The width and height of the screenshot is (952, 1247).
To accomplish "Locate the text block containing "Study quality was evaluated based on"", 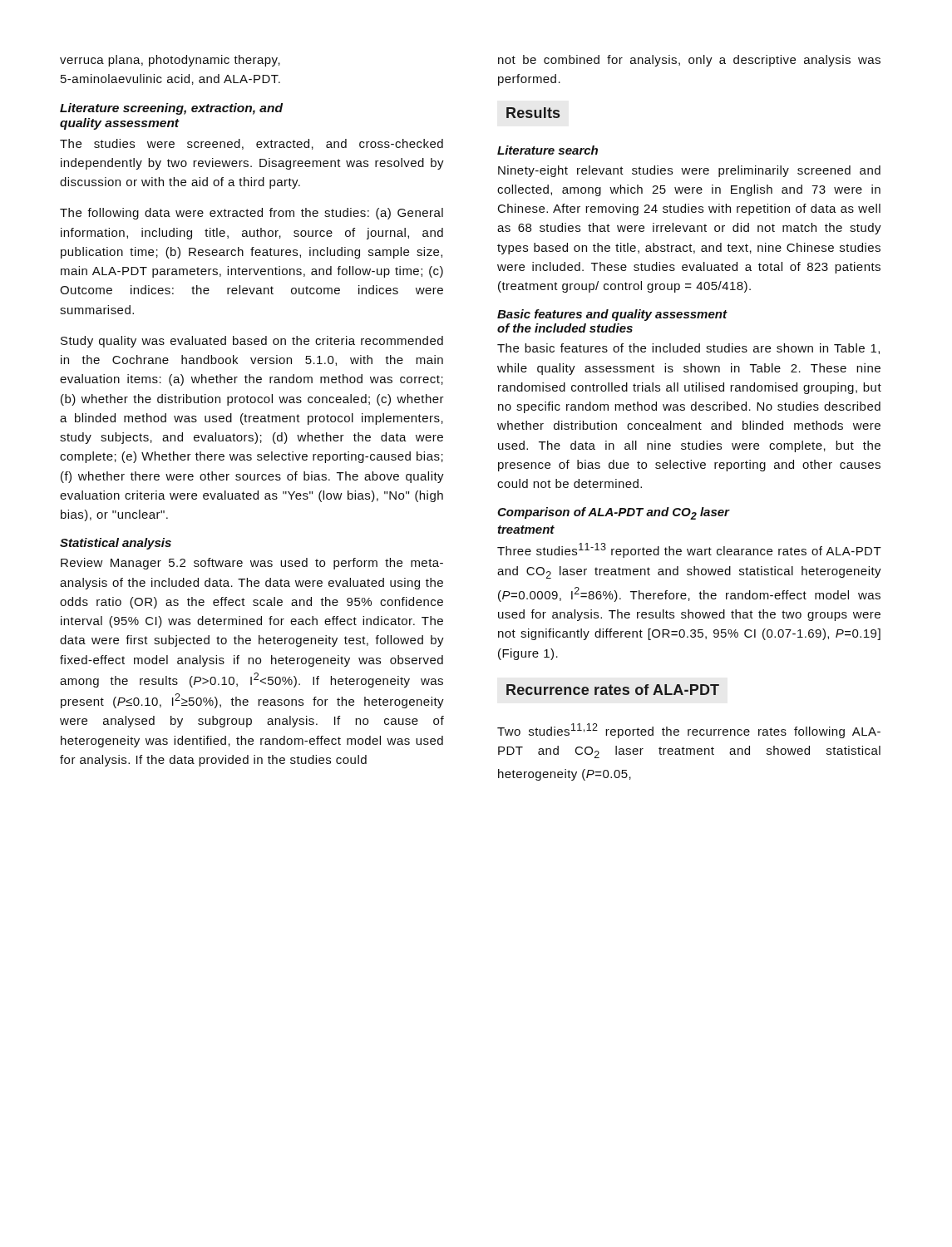I will pyautogui.click(x=252, y=427).
